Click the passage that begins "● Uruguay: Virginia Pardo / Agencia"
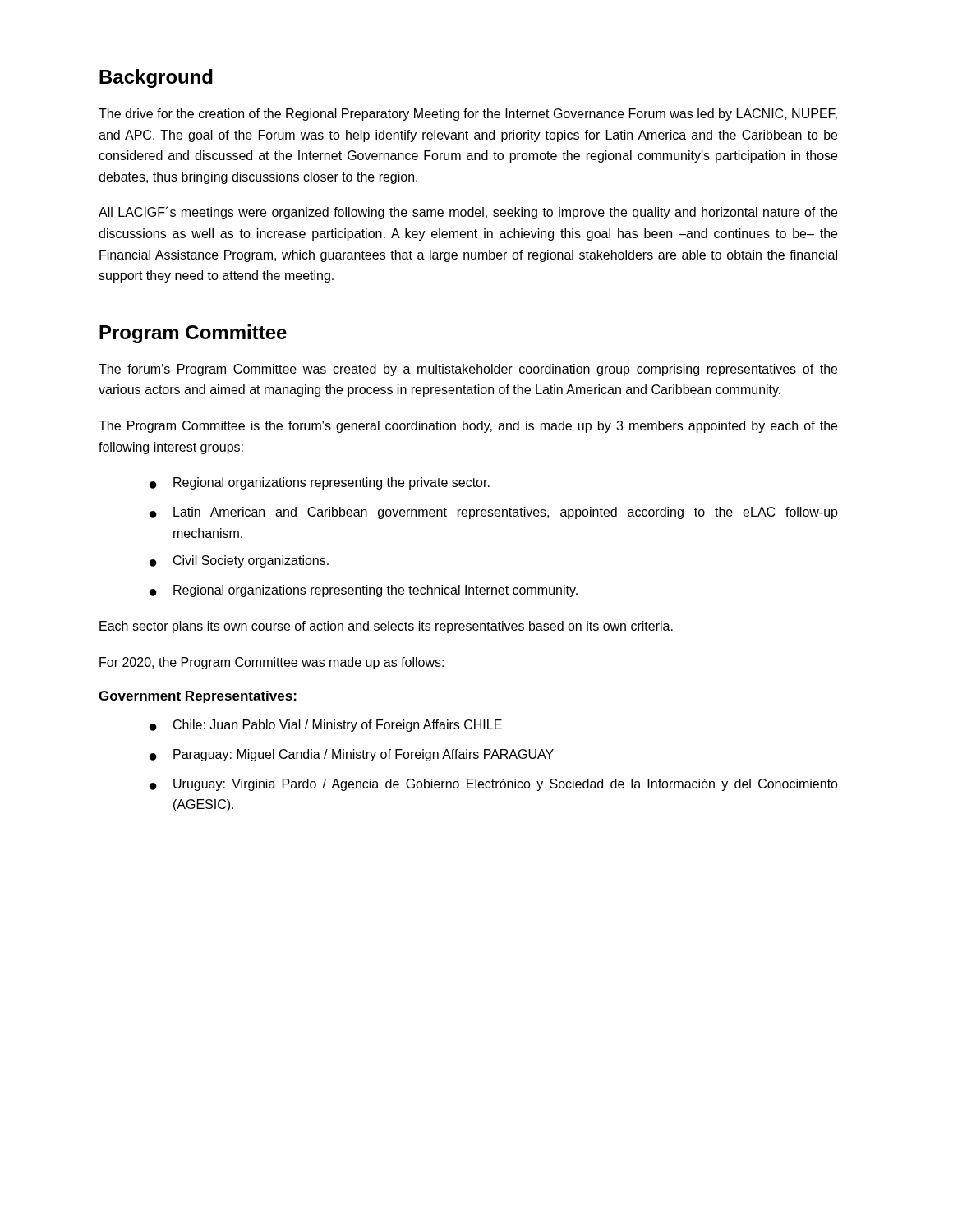Image resolution: width=953 pixels, height=1232 pixels. (493, 794)
